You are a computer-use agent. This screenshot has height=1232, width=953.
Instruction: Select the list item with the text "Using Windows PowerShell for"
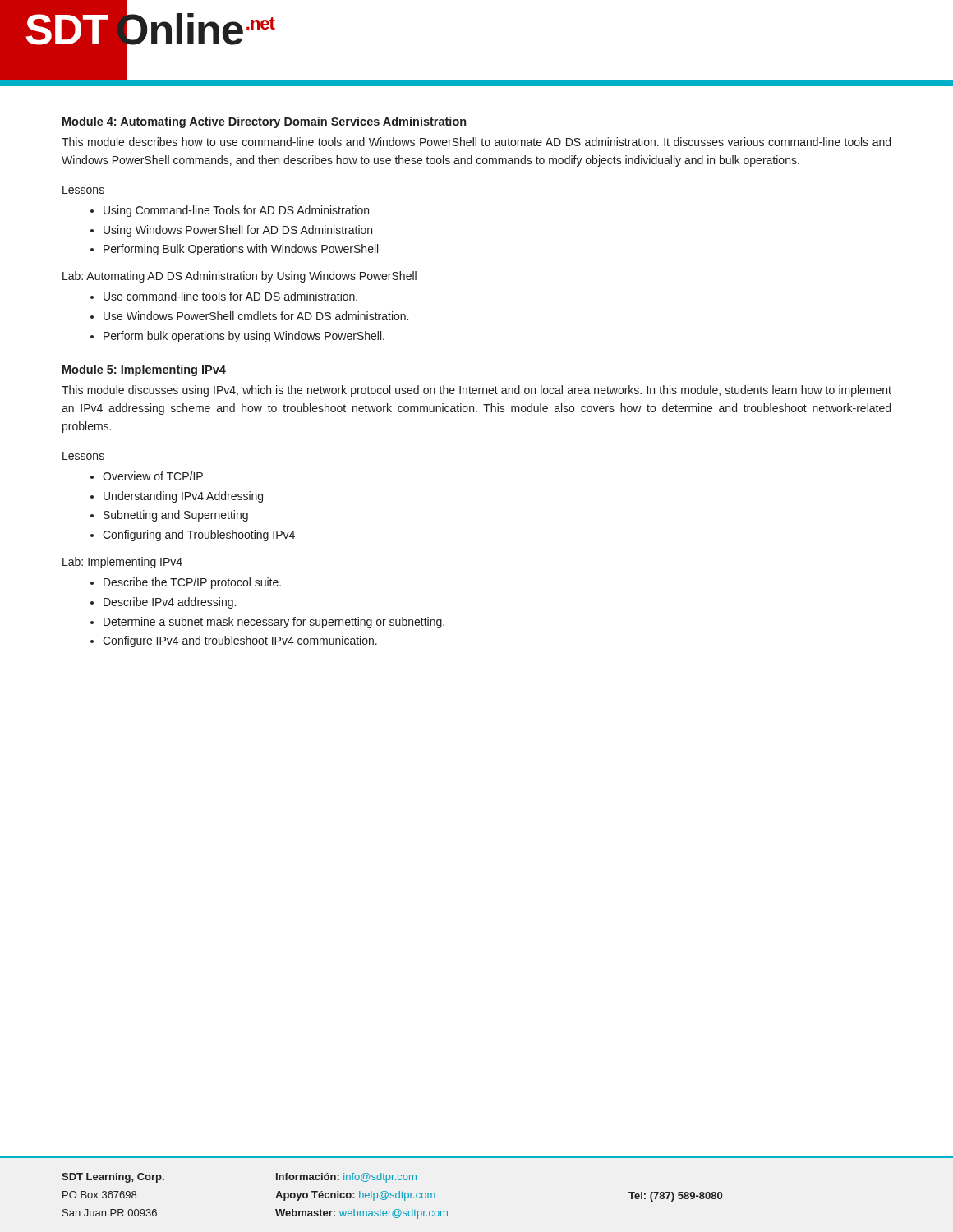pos(238,230)
